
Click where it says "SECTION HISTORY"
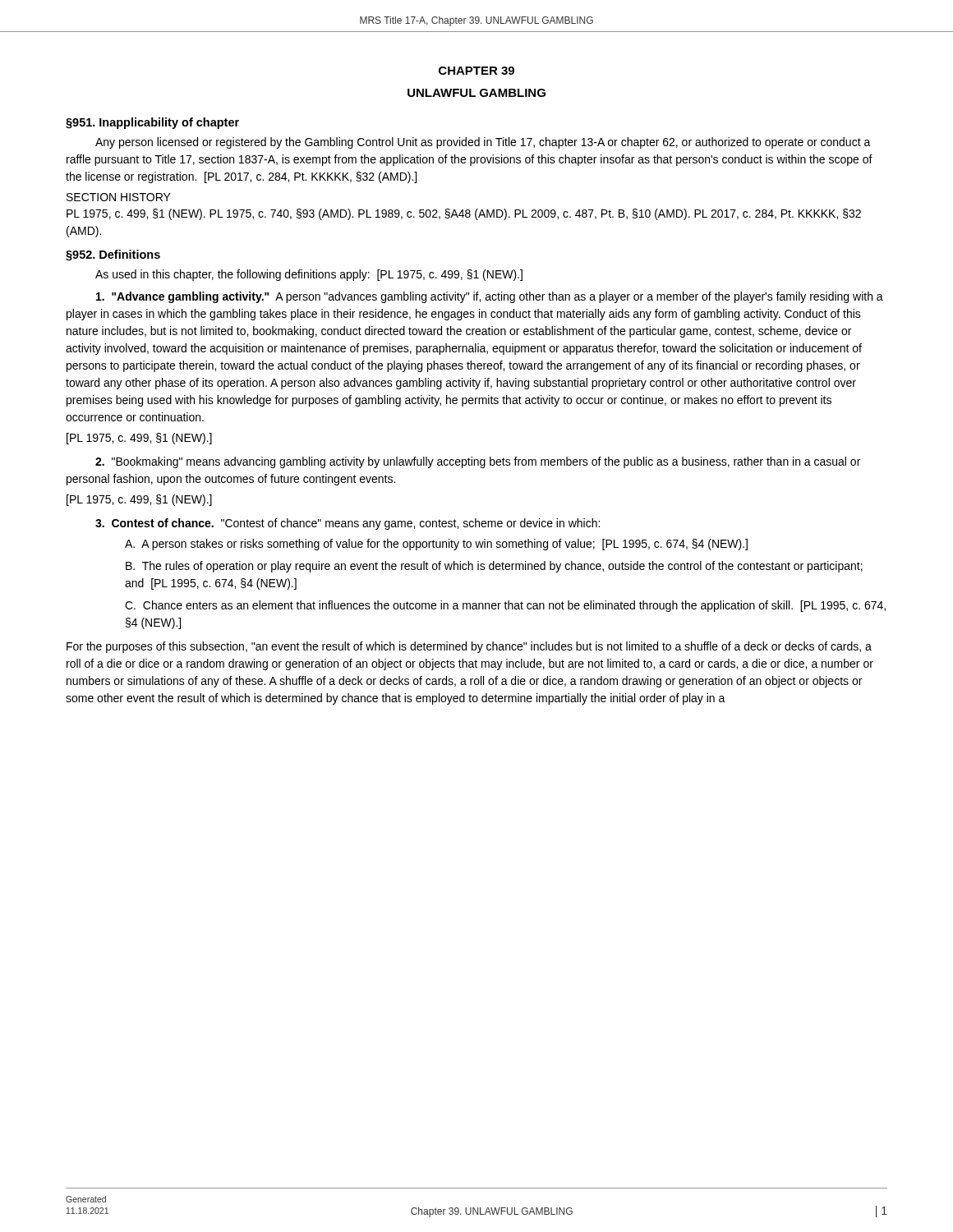pos(118,197)
